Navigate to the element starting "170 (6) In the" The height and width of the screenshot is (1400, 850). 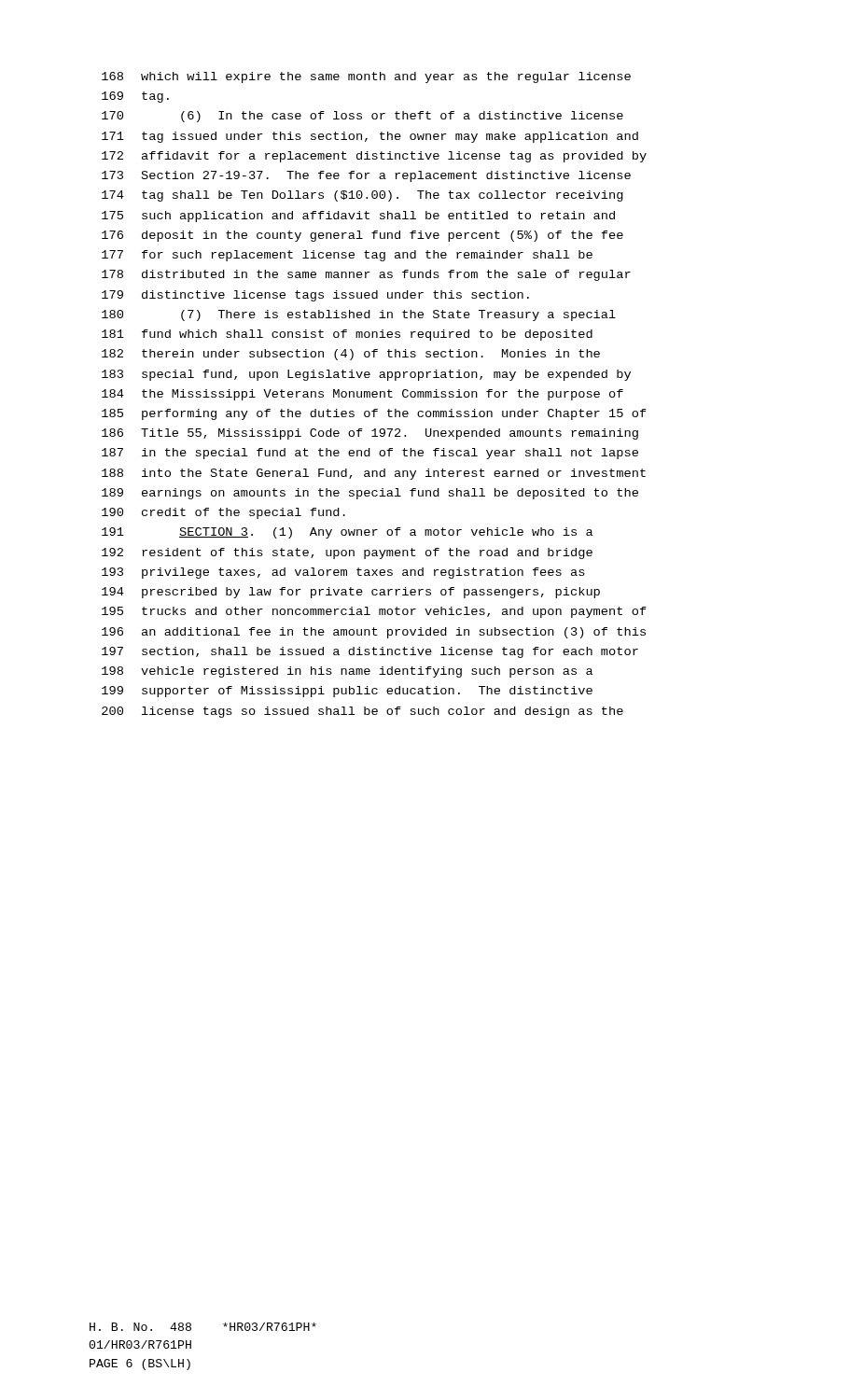pos(436,206)
